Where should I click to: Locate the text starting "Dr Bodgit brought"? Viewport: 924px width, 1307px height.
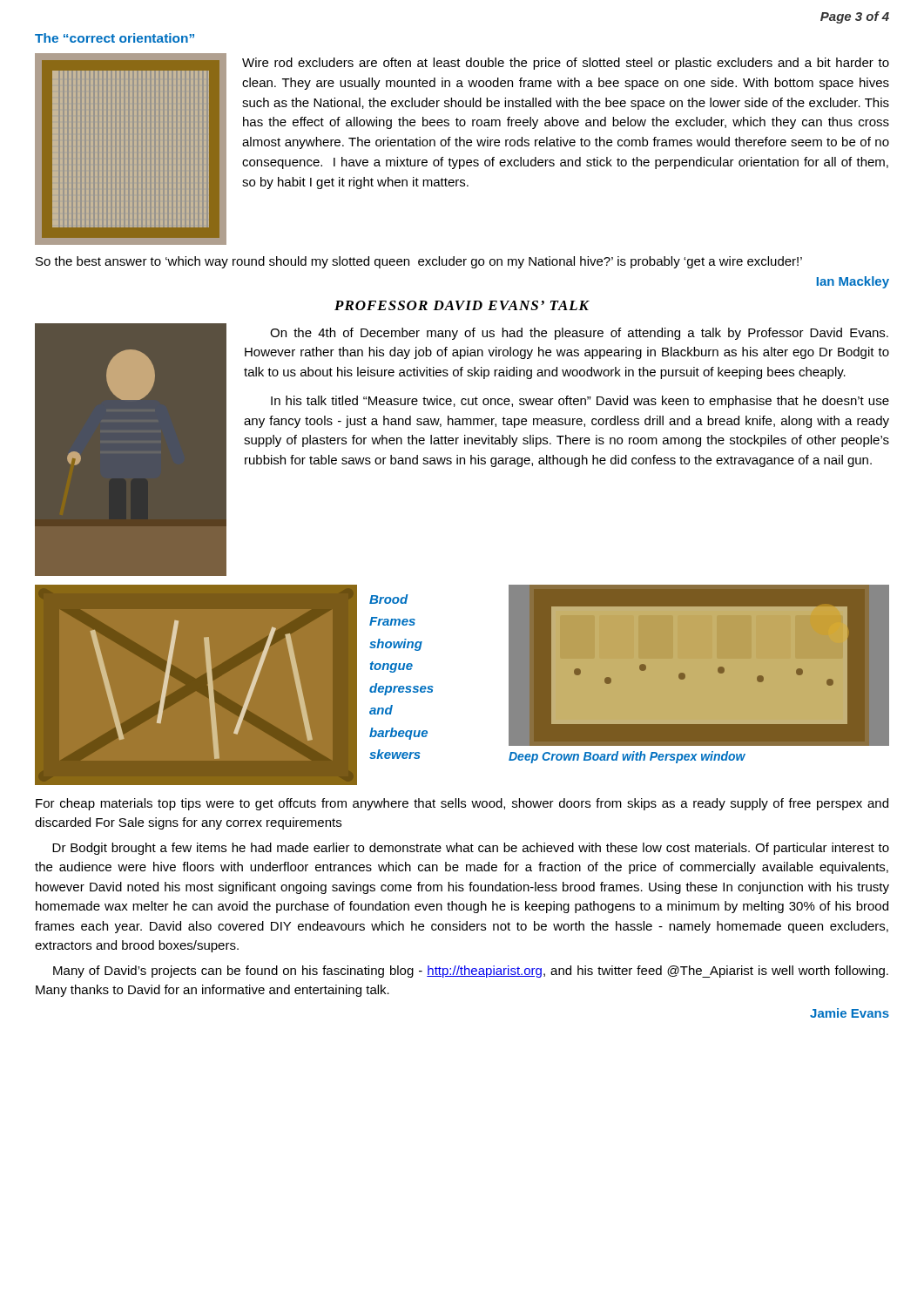[x=462, y=896]
